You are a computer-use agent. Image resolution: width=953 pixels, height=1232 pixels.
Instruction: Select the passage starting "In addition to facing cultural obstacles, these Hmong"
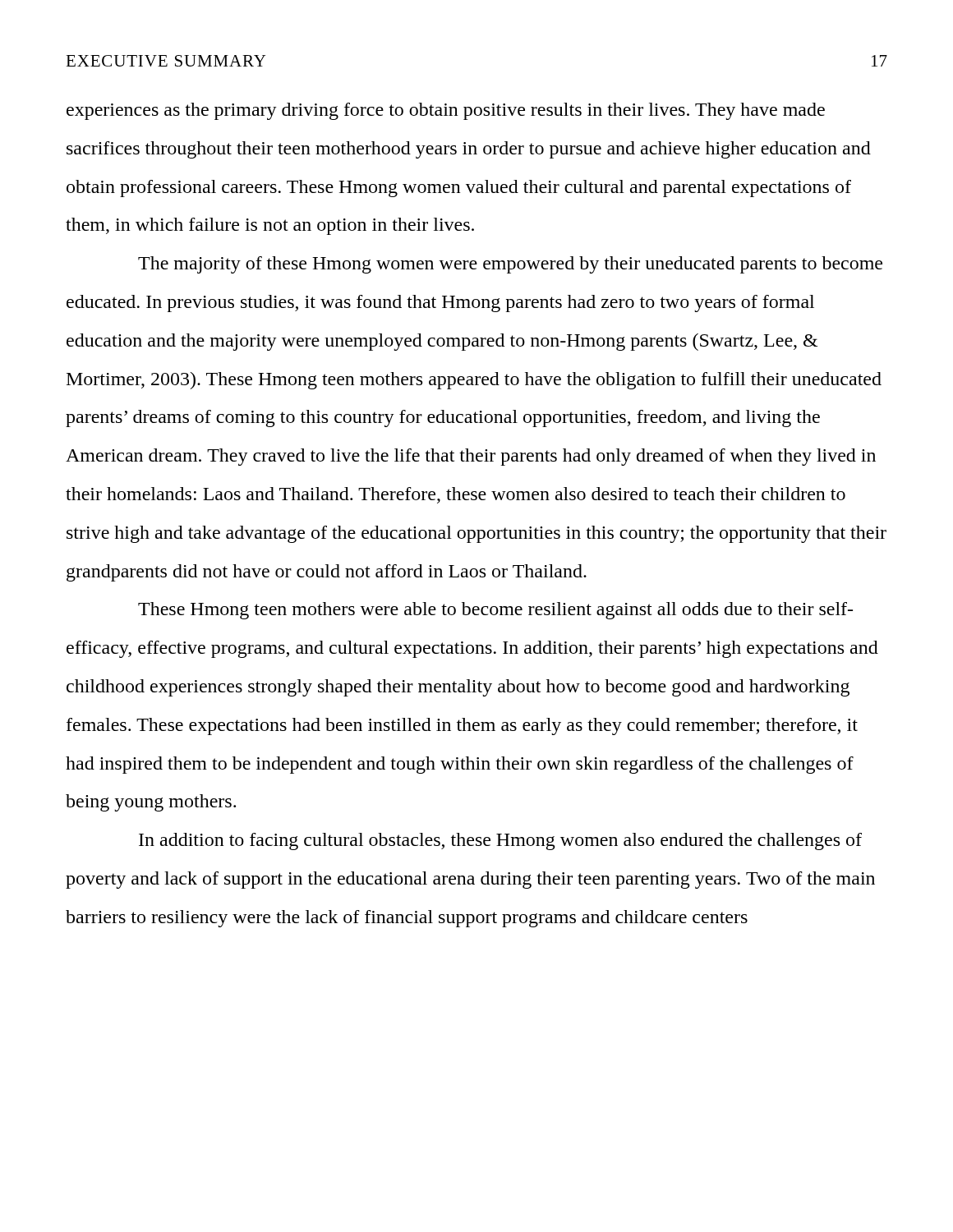471,878
